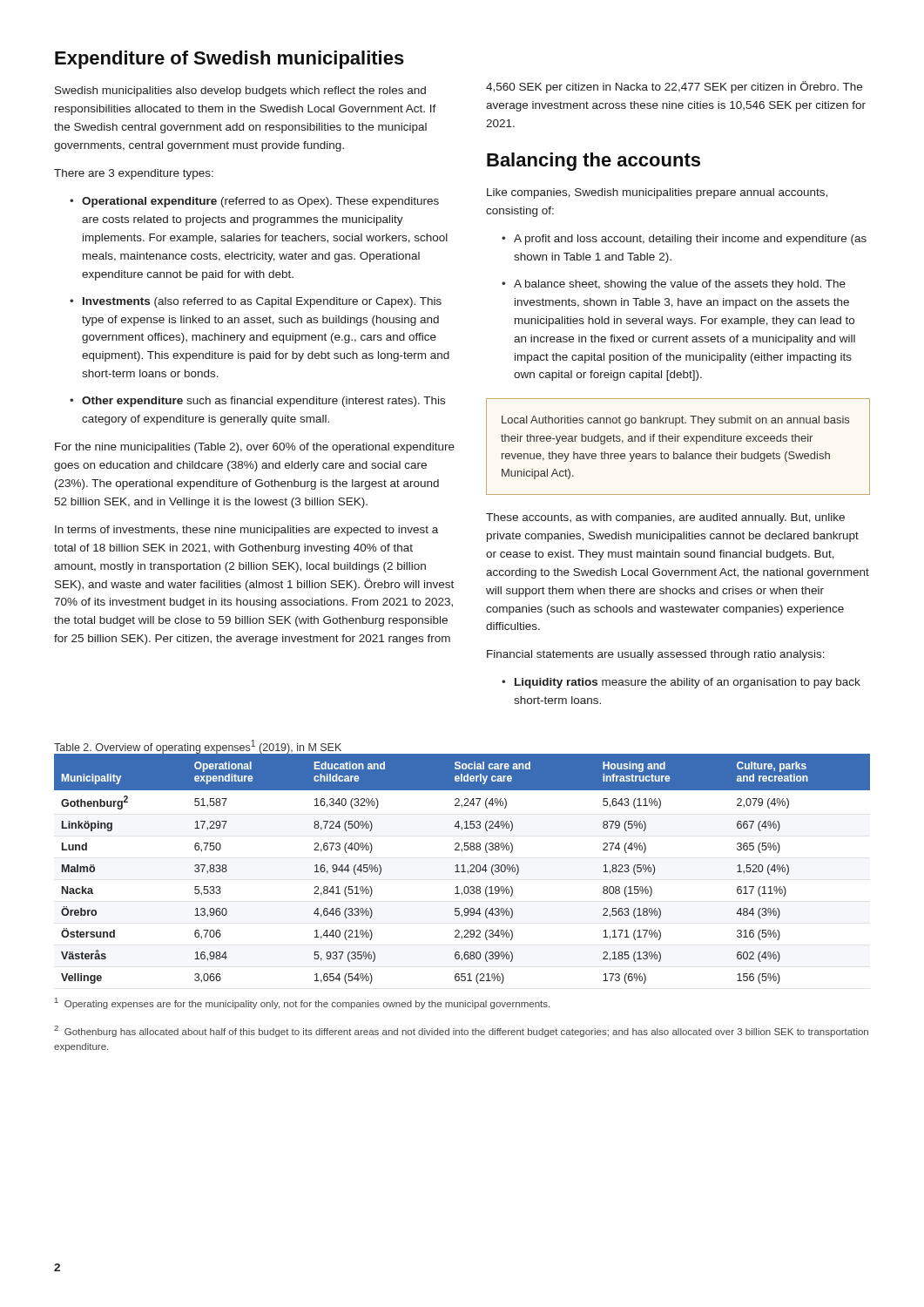Locate the text starting "For the nine municipalities (Table 2), over"
Image resolution: width=924 pixels, height=1307 pixels.
[x=254, y=475]
